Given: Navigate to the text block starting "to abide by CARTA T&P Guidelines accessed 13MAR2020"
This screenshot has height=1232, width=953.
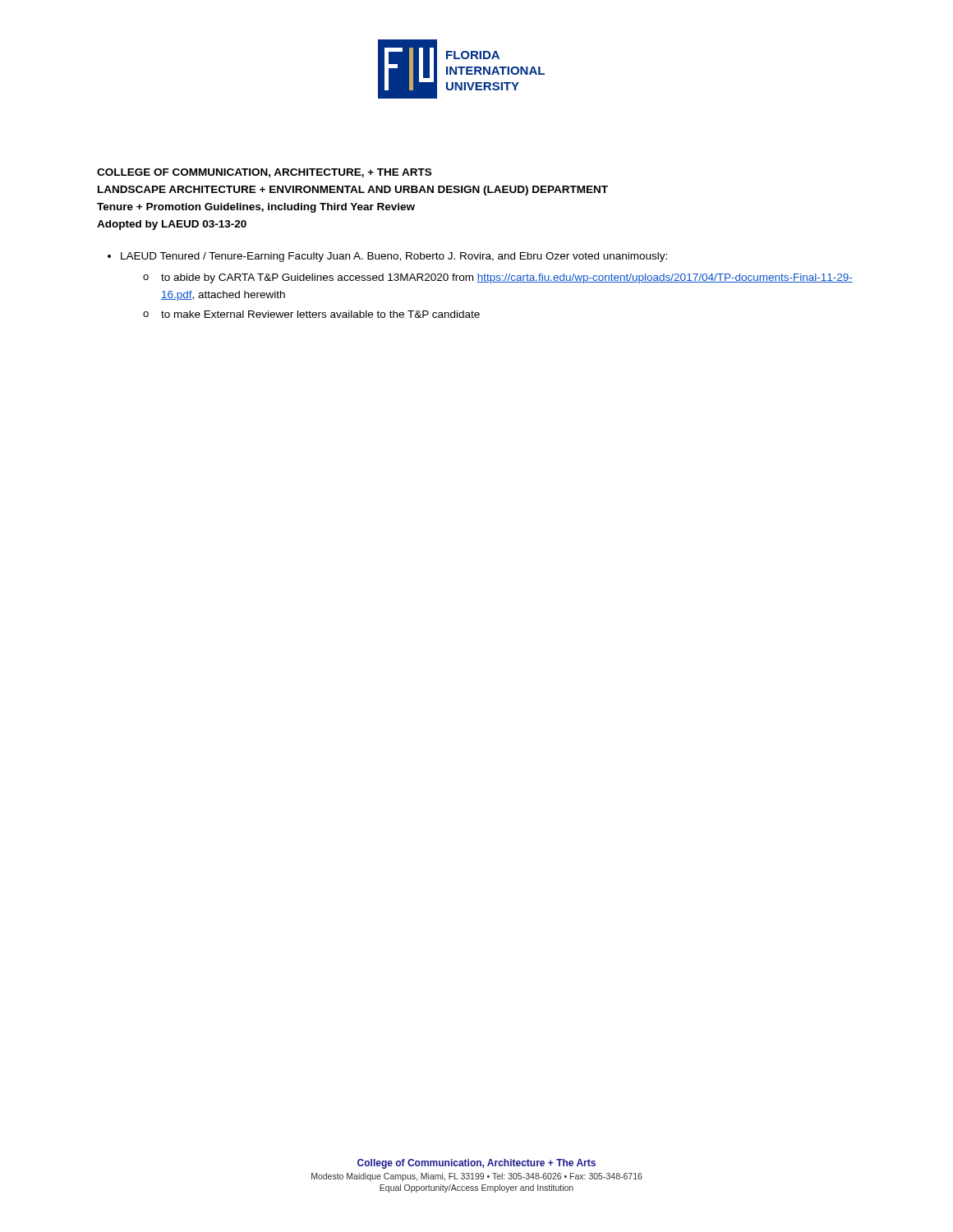Looking at the screenshot, I should click(507, 286).
